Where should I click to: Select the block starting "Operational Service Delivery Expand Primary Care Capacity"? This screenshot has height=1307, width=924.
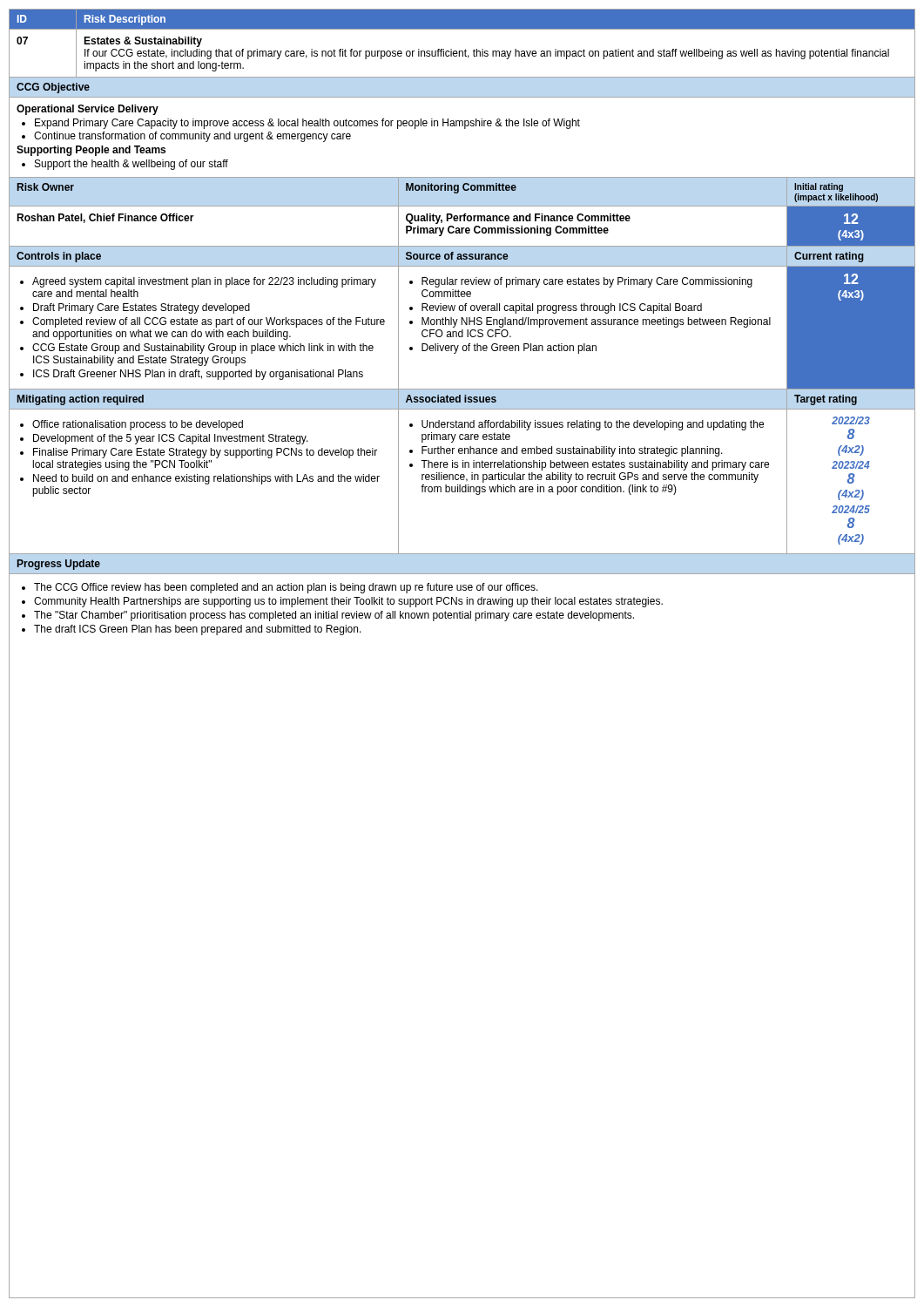tap(462, 136)
